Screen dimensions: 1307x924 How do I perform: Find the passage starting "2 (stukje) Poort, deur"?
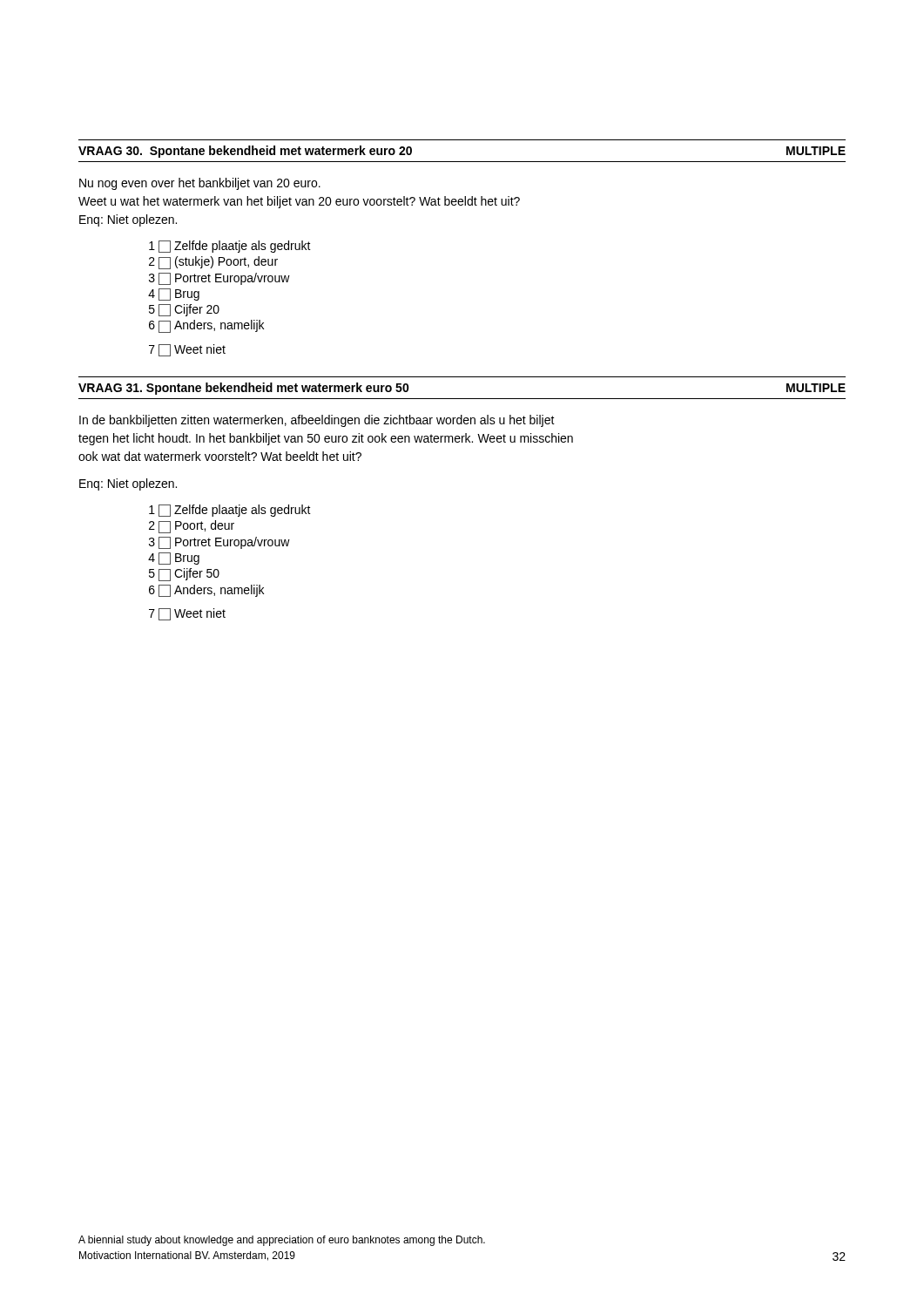pos(221,262)
